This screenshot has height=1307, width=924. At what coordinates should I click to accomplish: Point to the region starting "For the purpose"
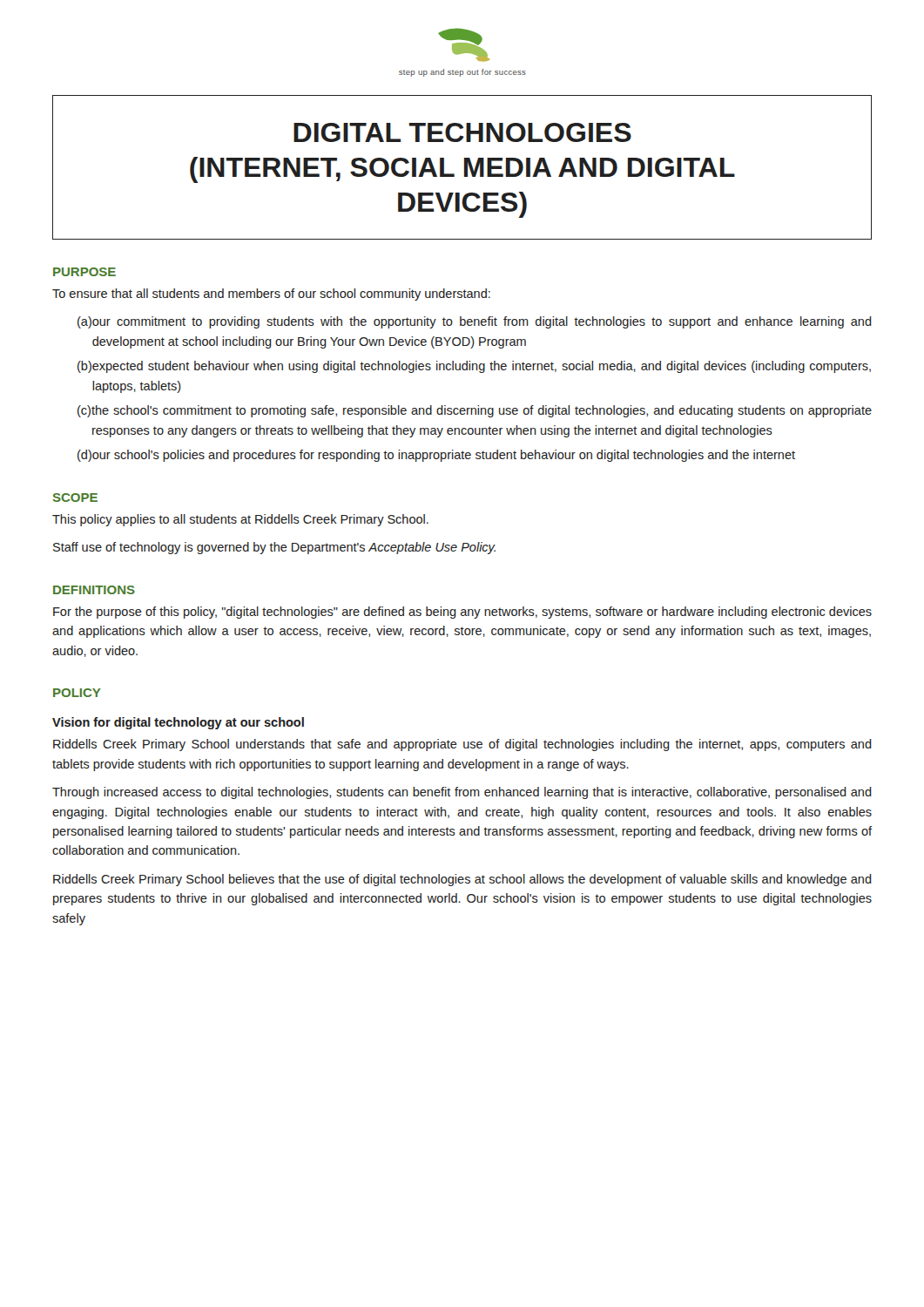tap(462, 631)
